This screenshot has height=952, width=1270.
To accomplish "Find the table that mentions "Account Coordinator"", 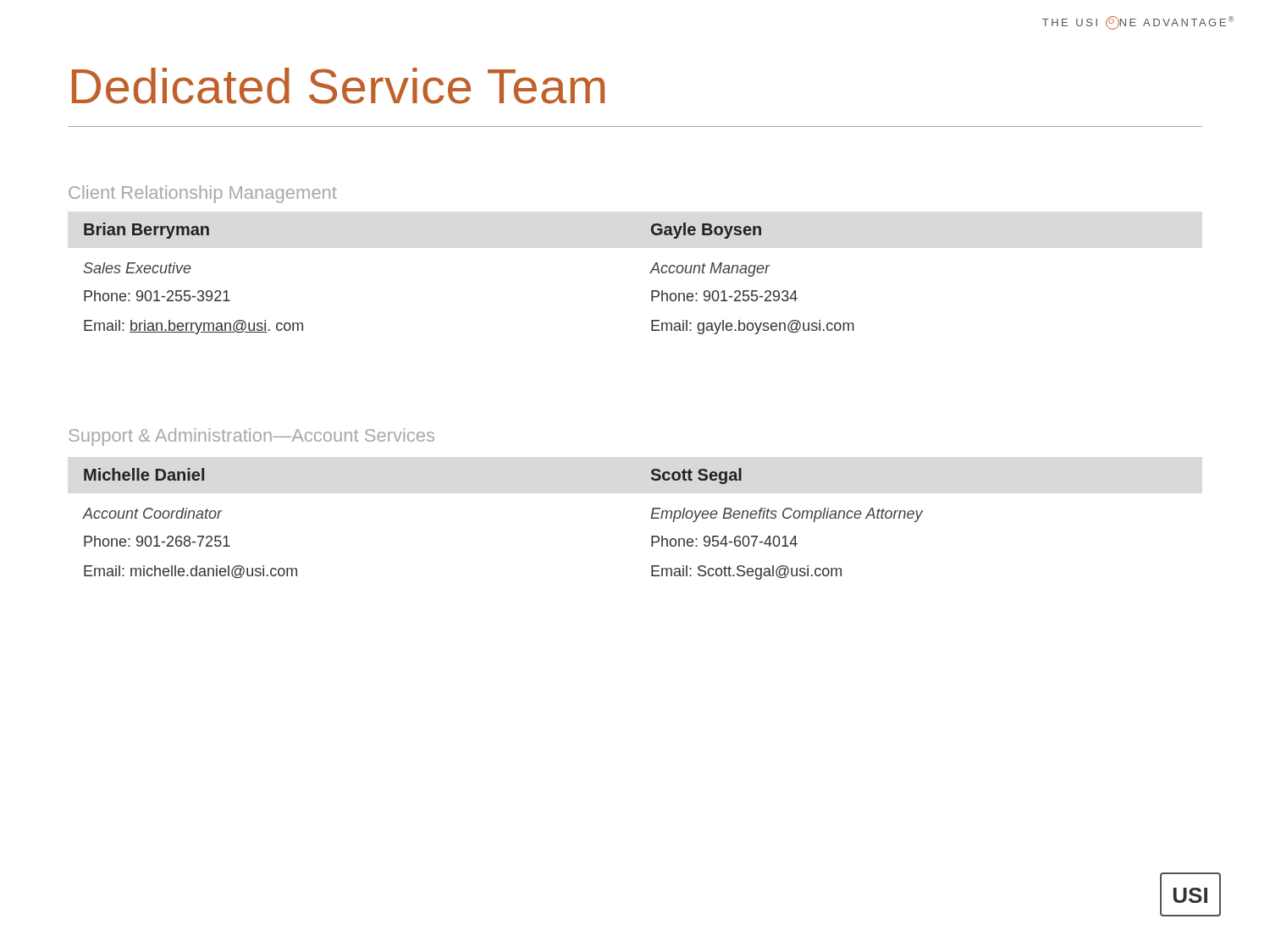I will click(x=635, y=526).
